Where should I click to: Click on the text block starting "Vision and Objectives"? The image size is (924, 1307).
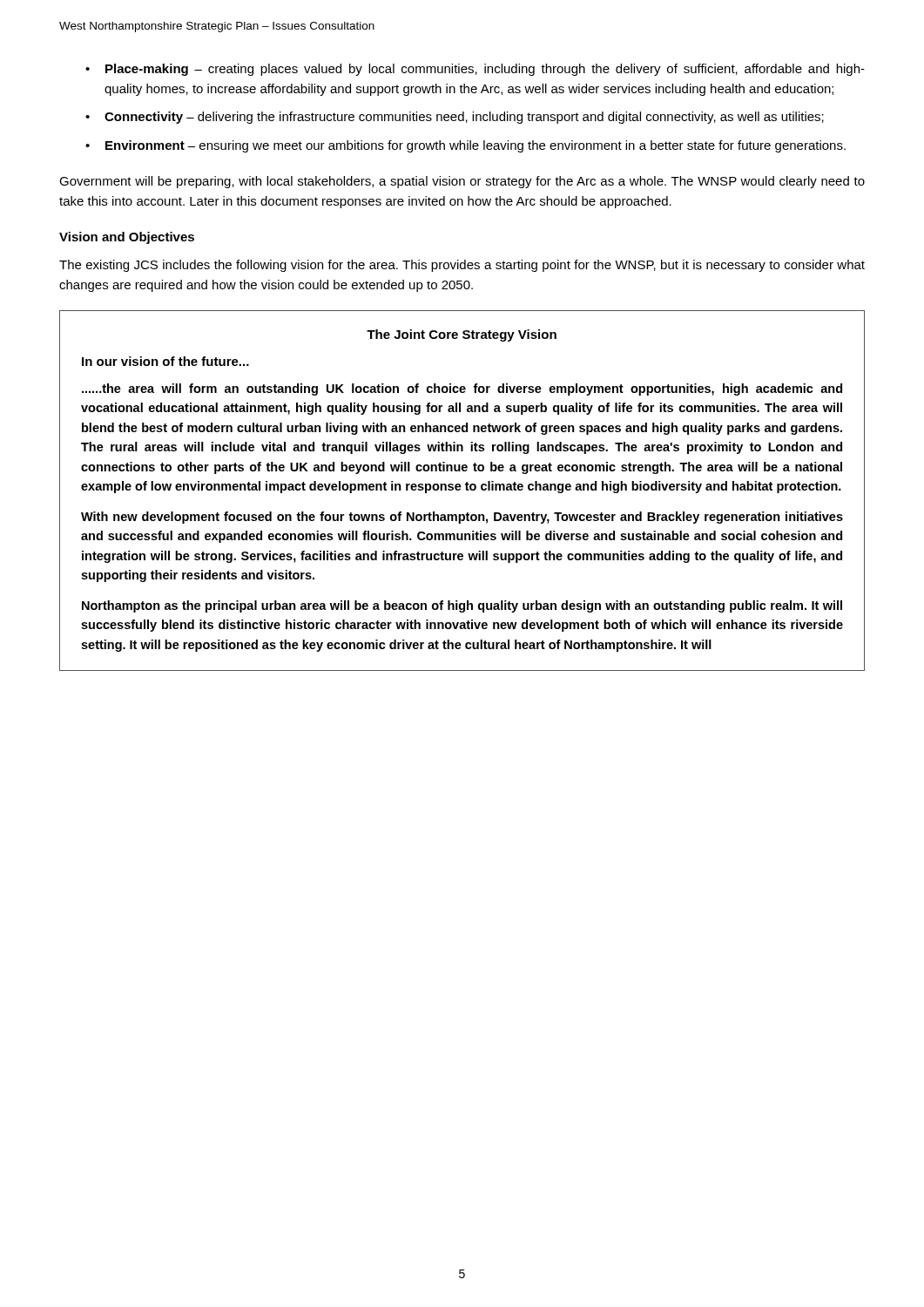[x=127, y=236]
